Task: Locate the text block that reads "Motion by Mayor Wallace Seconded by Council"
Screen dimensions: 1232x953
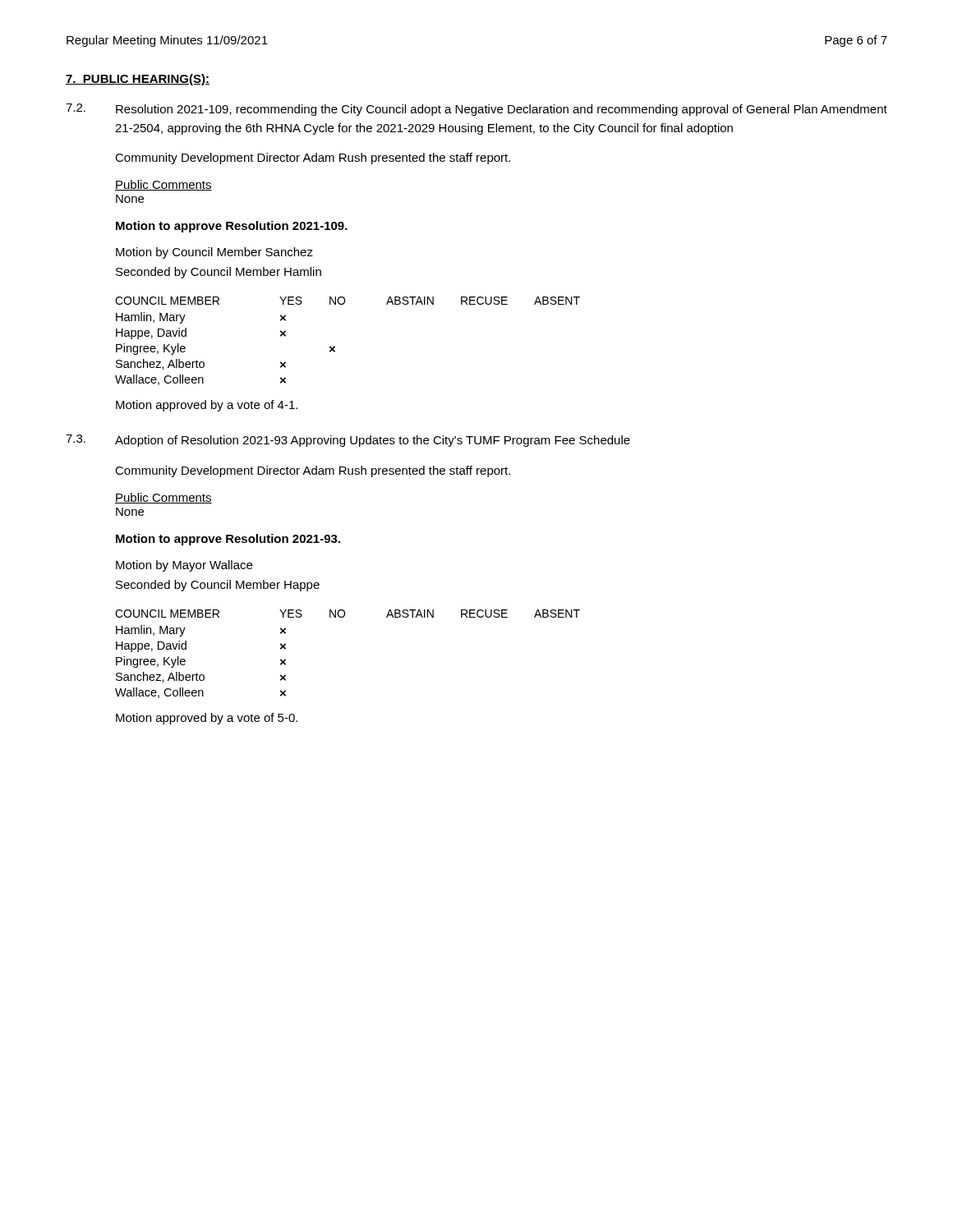Action: click(x=217, y=574)
